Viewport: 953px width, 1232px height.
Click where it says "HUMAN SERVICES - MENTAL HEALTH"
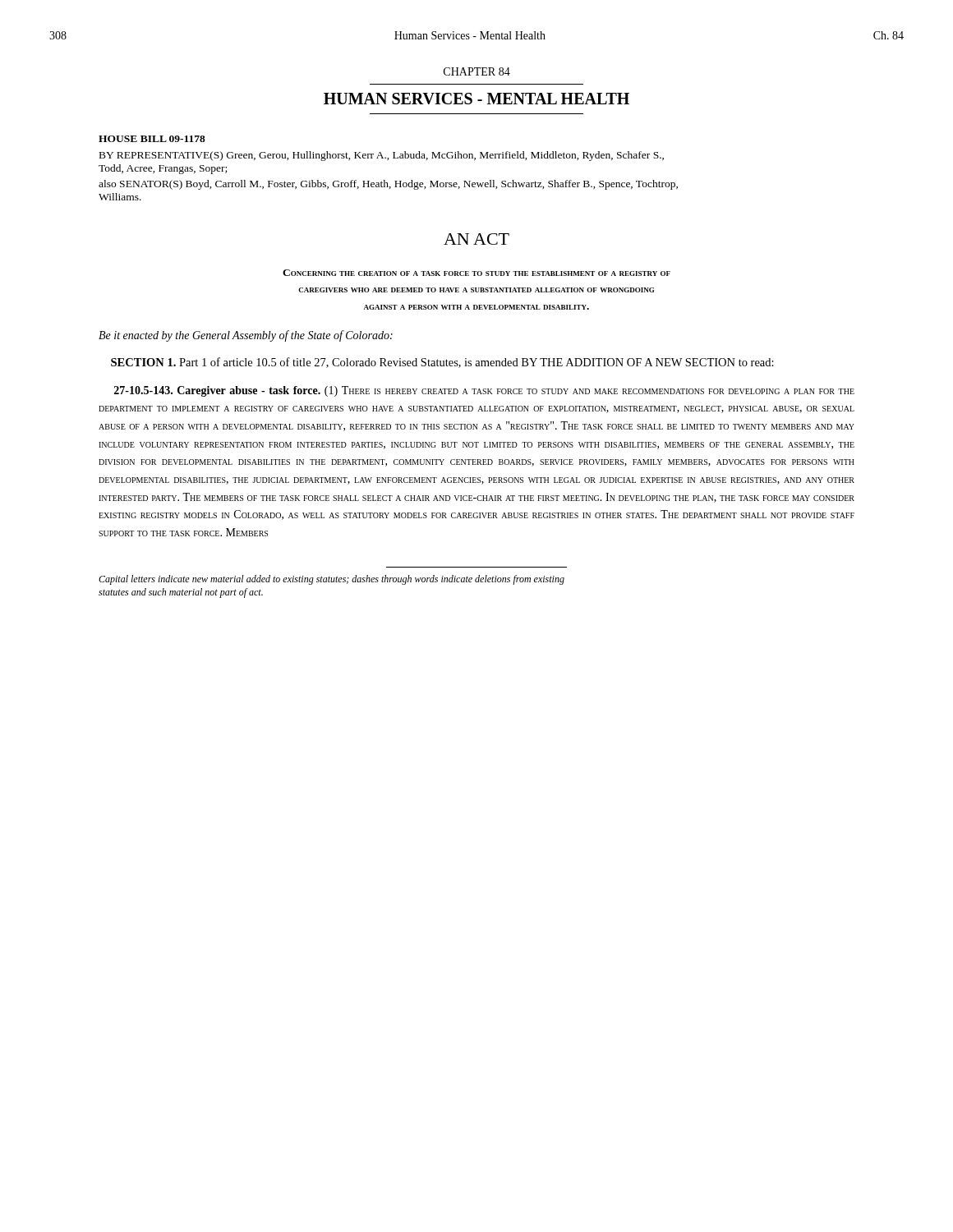476,99
